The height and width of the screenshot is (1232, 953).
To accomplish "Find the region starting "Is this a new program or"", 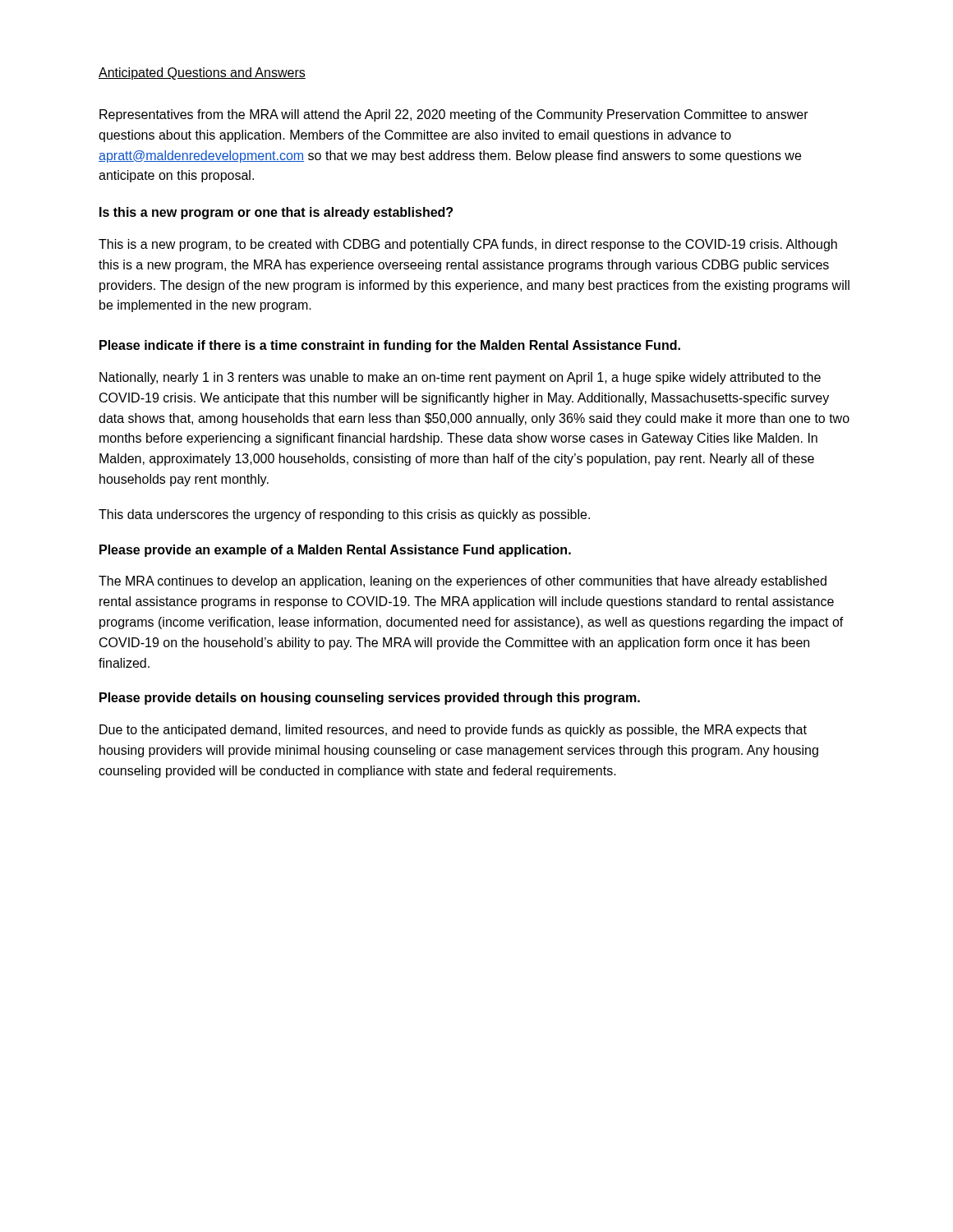I will [x=276, y=212].
